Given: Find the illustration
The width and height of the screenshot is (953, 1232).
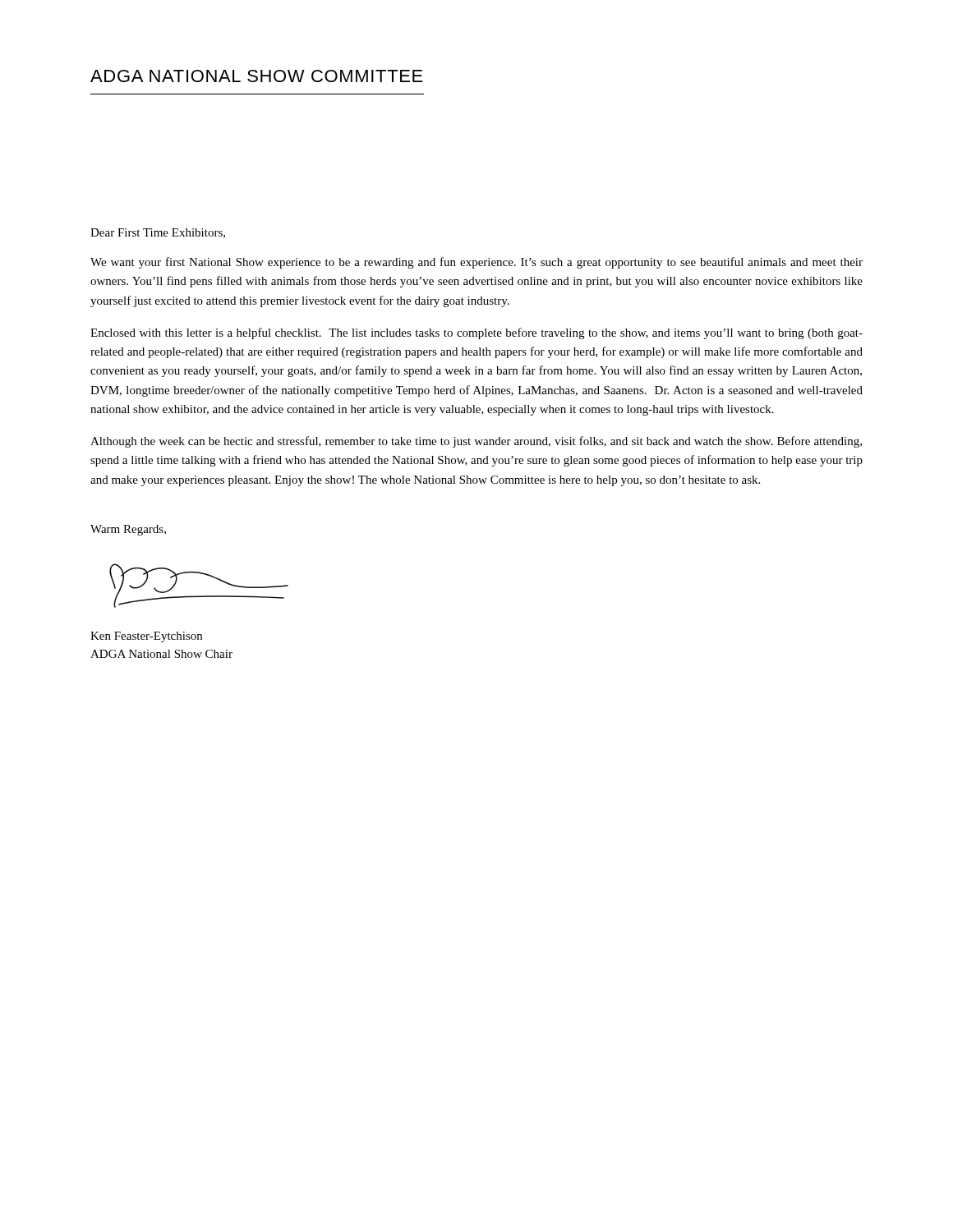Looking at the screenshot, I should 476,581.
